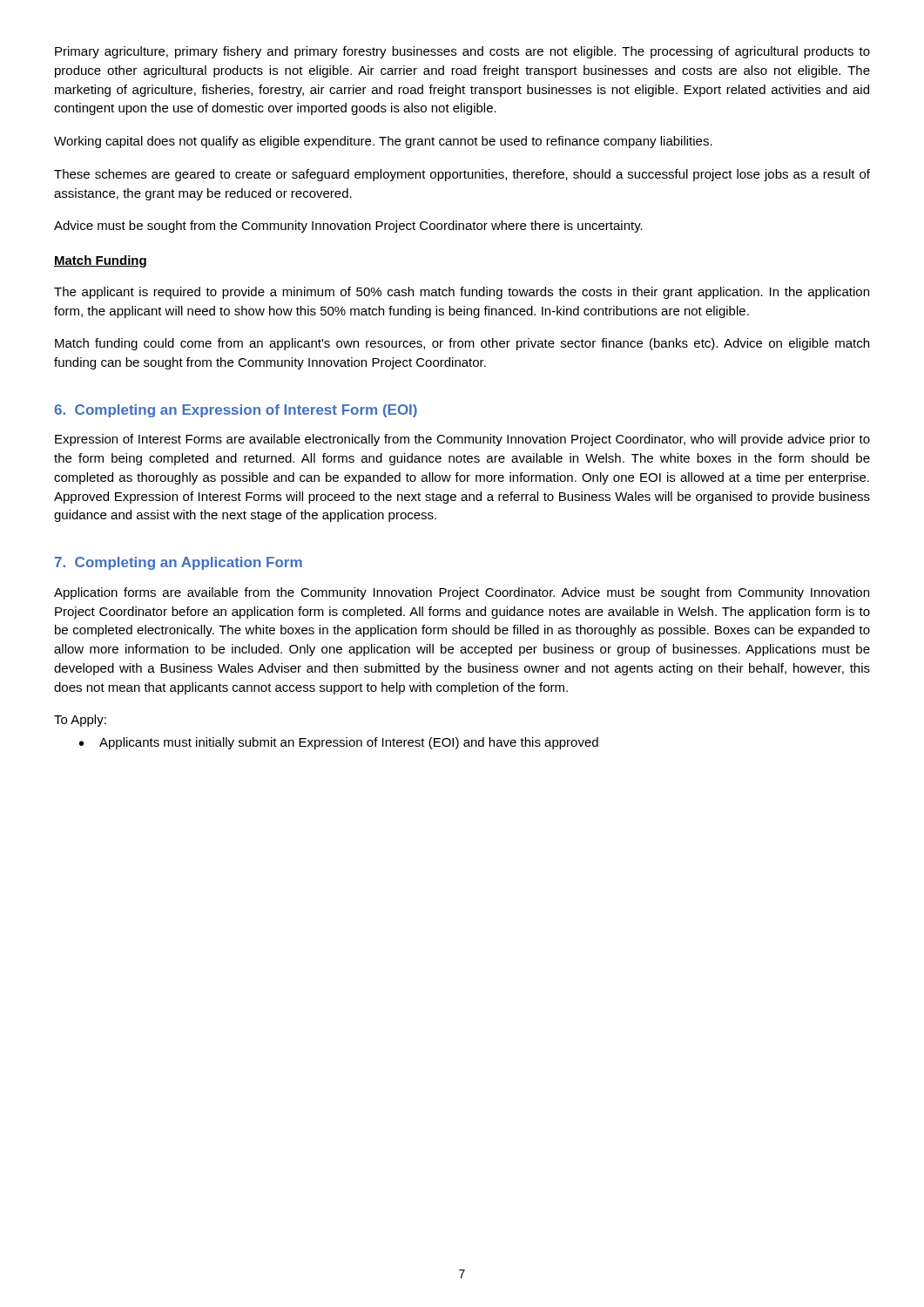Click on the passage starting "Working capital does"
The image size is (924, 1307).
[x=383, y=141]
